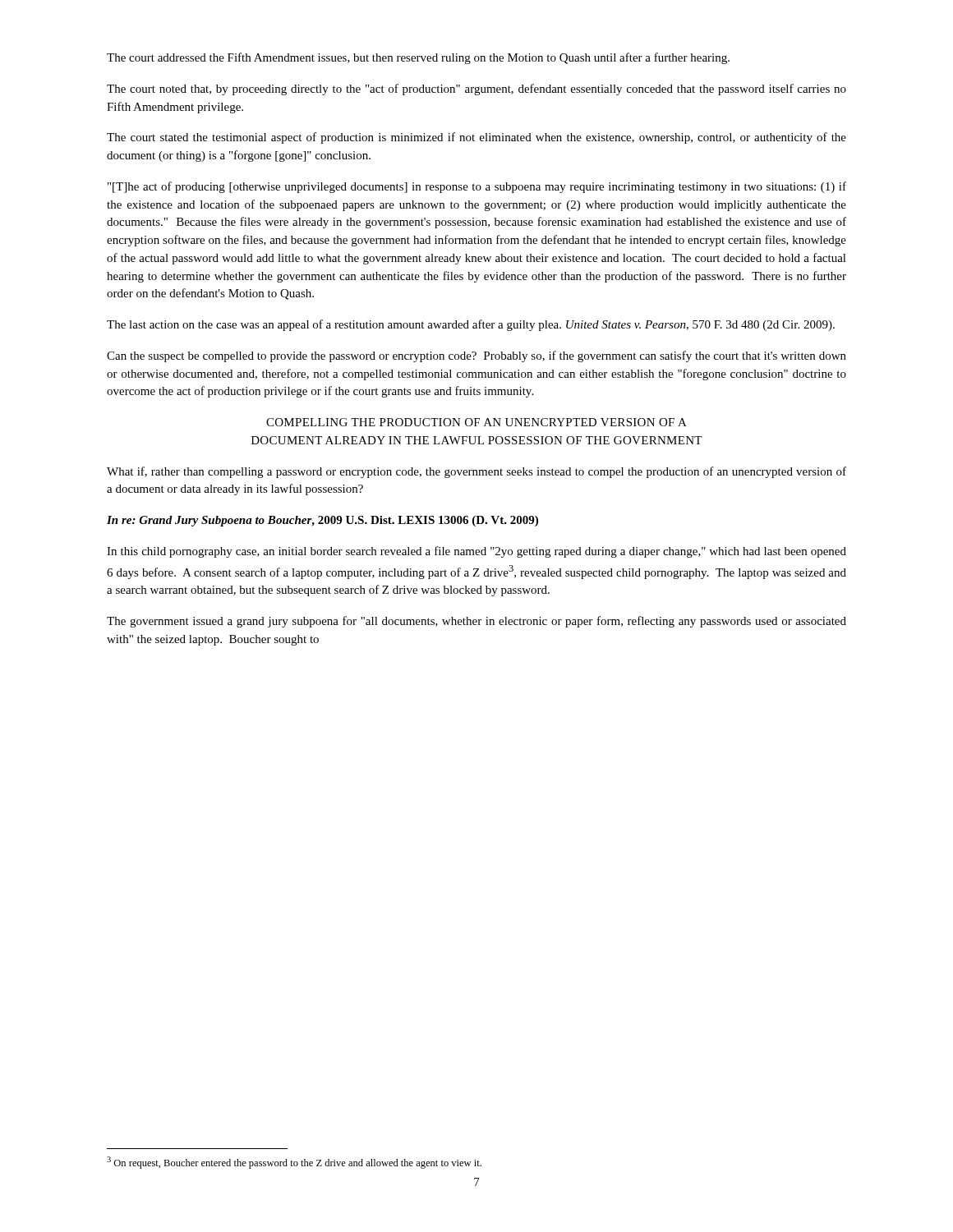Navigate to the text starting "The court addressed"
The height and width of the screenshot is (1232, 953).
[419, 57]
